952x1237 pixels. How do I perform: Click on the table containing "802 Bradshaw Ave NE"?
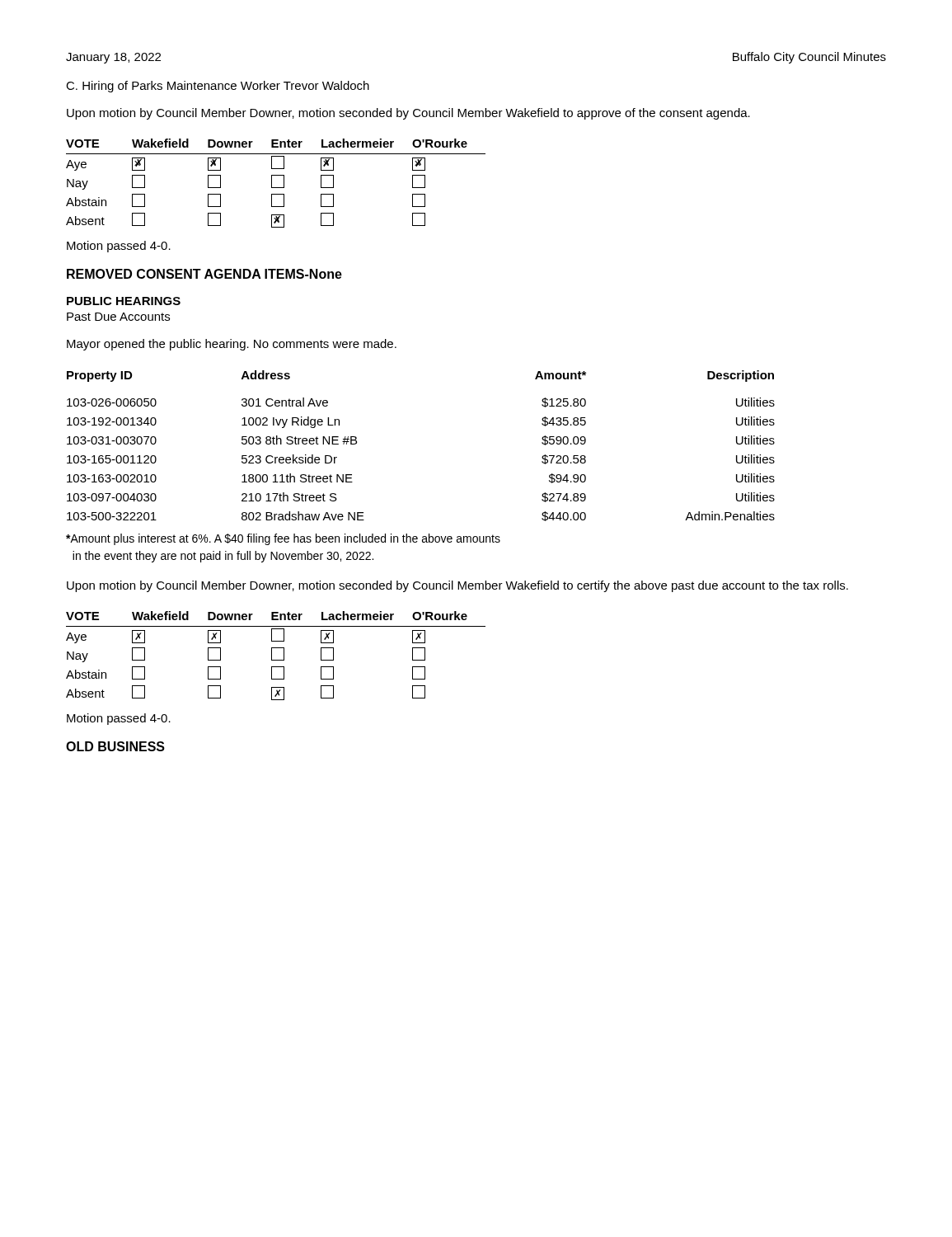476,445
